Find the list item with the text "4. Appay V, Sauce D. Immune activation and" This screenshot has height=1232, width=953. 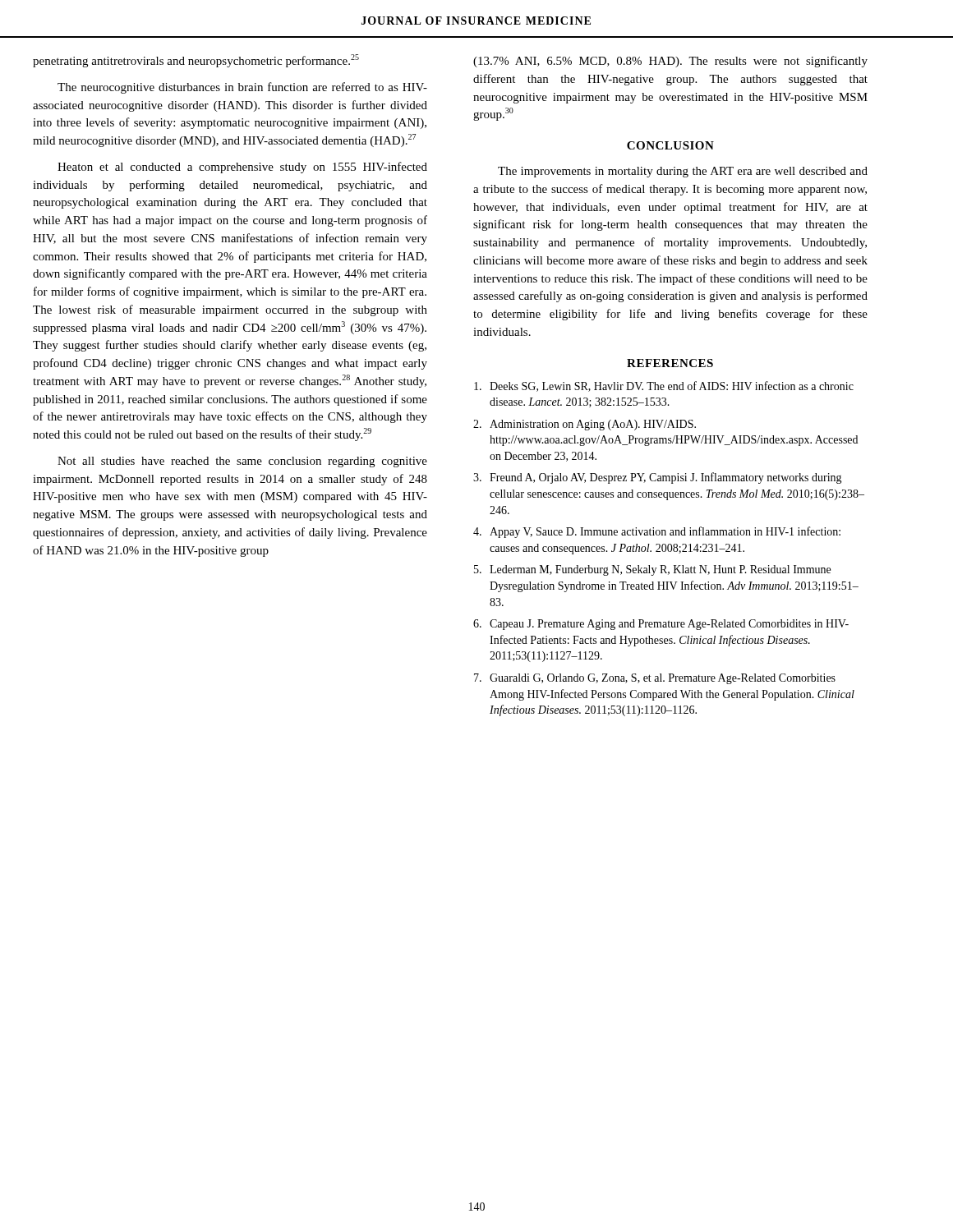click(670, 540)
